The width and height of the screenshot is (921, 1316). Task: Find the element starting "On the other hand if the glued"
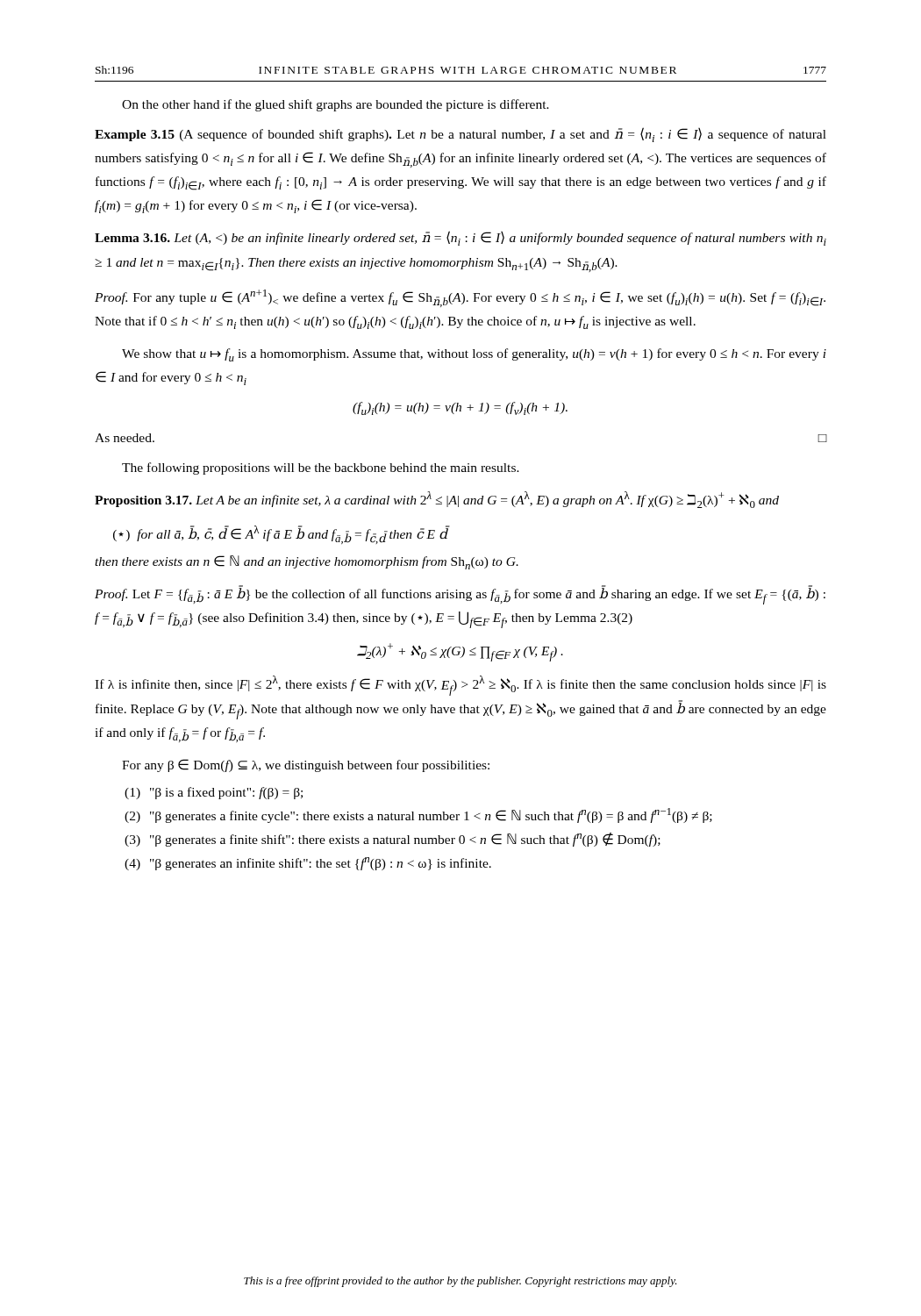[x=460, y=104]
